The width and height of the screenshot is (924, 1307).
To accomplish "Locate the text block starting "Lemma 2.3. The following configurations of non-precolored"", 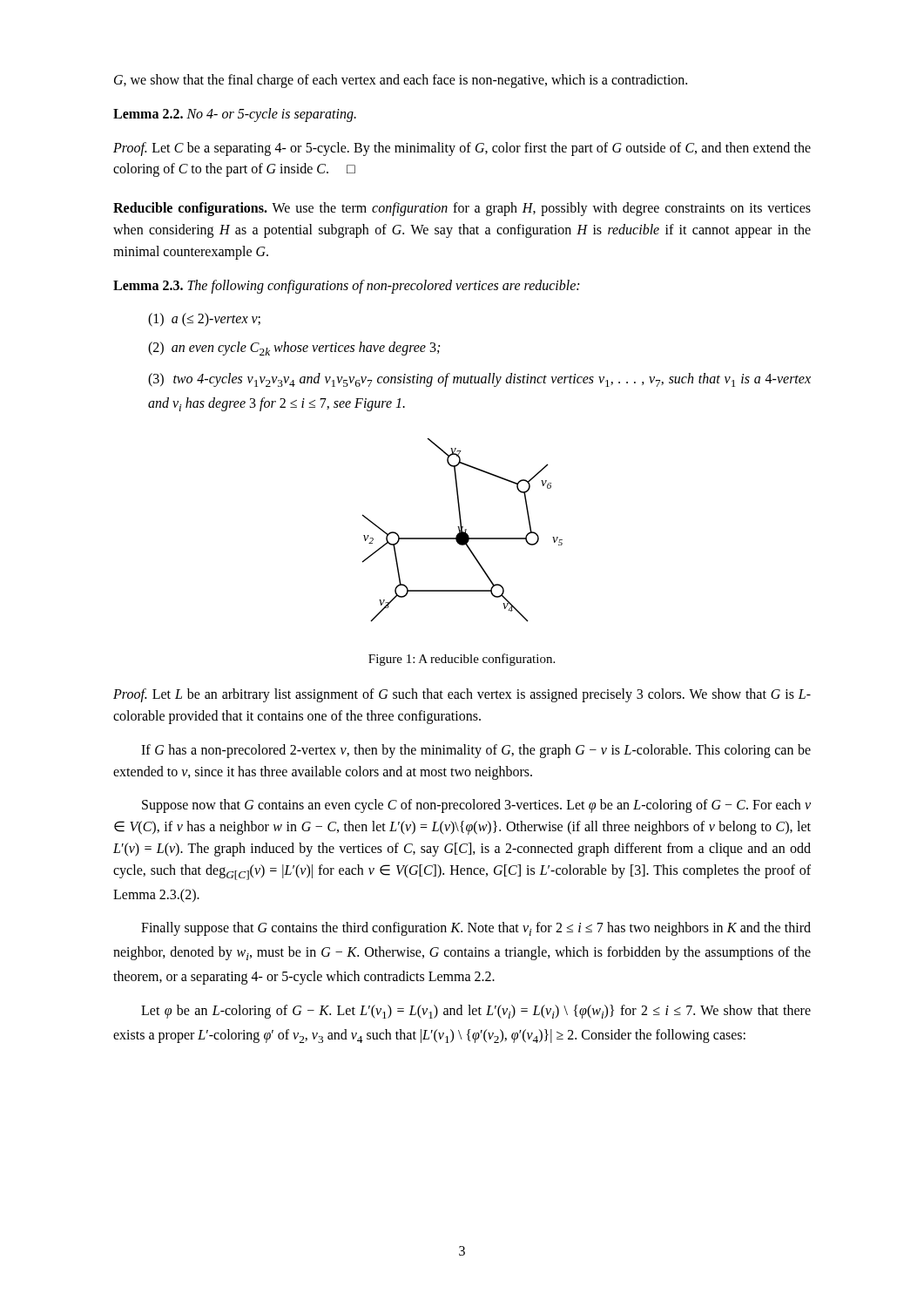I will pyautogui.click(x=347, y=285).
